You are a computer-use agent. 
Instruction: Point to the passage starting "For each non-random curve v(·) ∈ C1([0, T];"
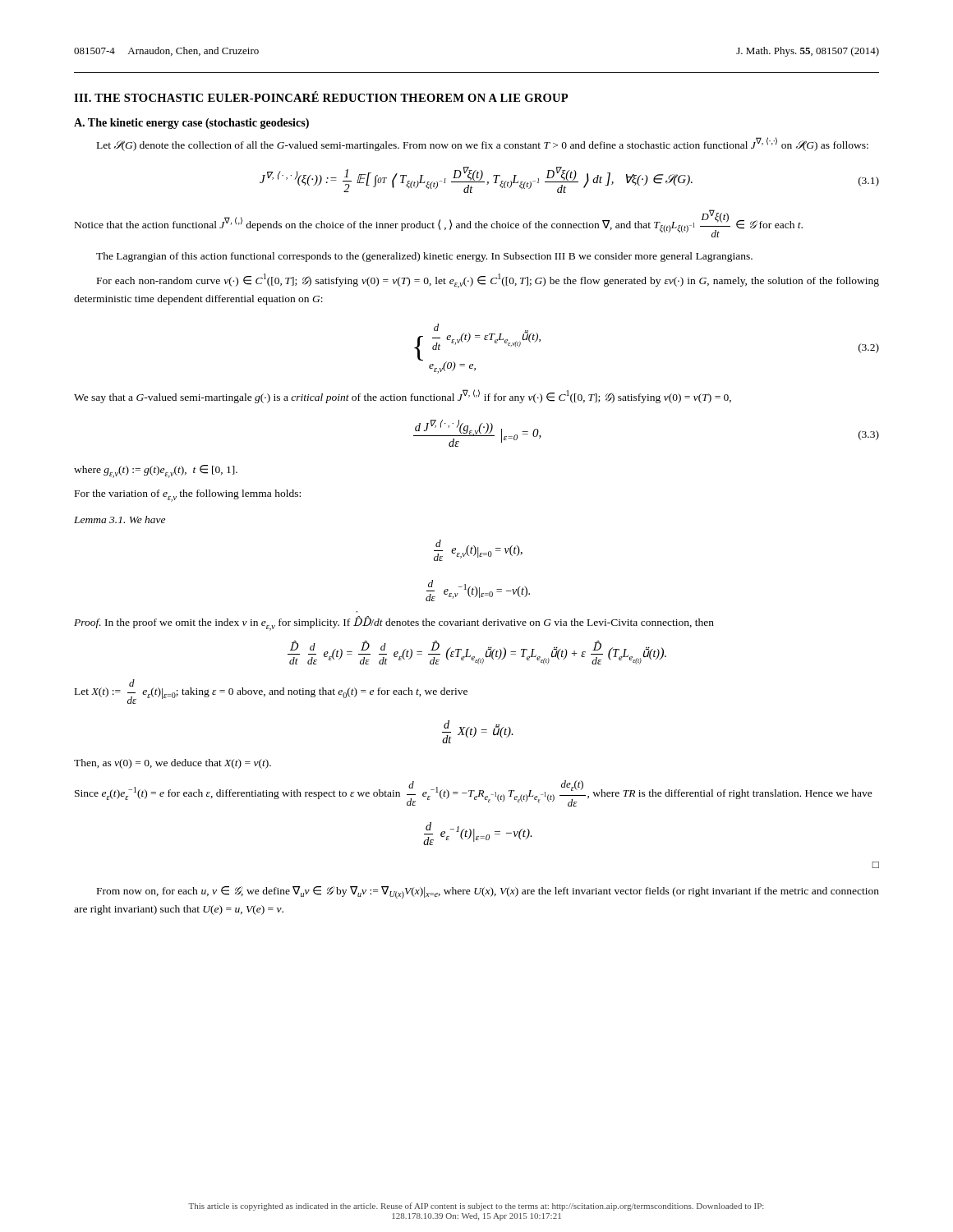476,288
